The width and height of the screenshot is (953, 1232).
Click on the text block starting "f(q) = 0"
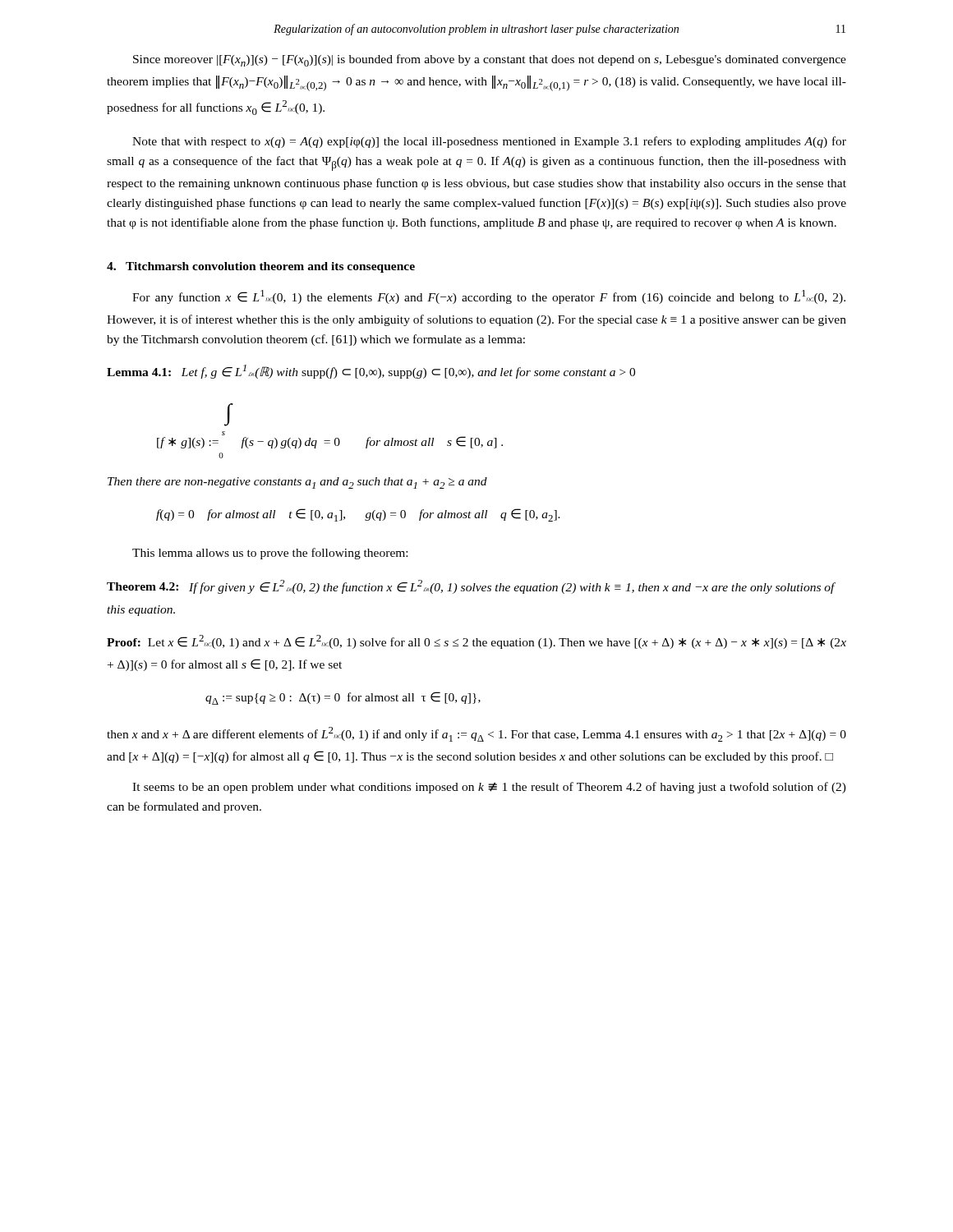tap(358, 515)
